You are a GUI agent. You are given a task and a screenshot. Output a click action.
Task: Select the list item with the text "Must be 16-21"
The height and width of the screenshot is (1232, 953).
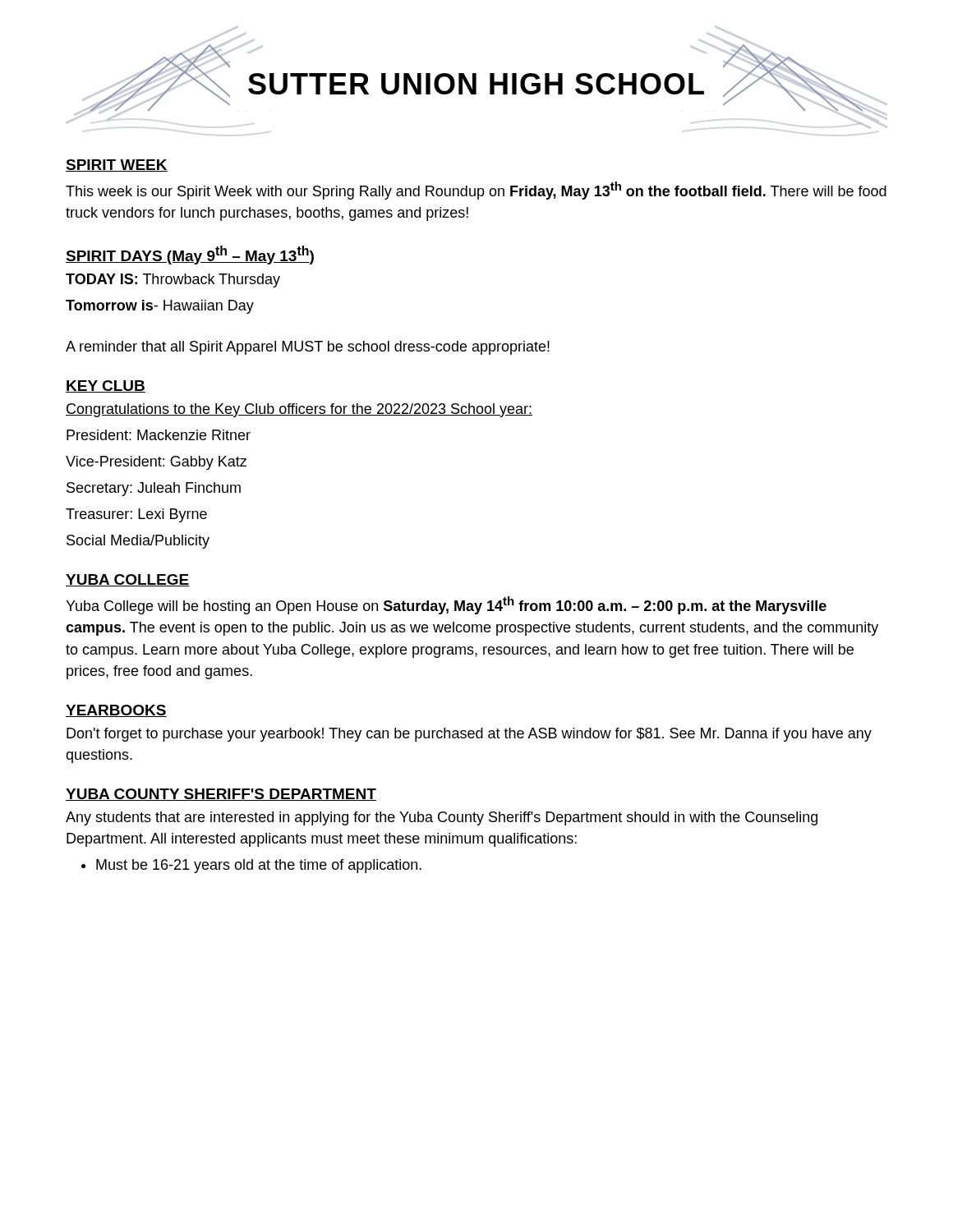(259, 865)
